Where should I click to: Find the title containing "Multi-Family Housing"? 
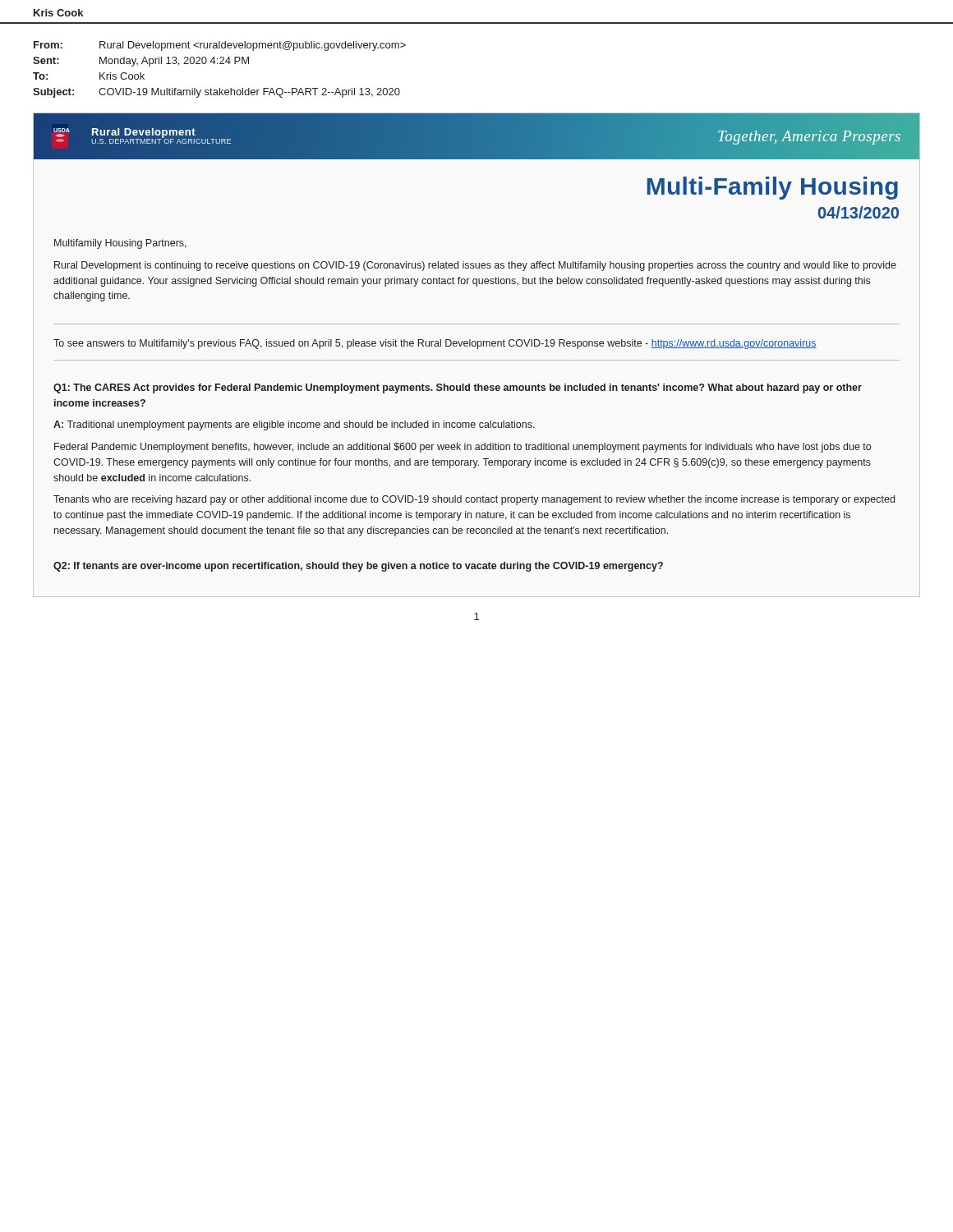click(773, 188)
